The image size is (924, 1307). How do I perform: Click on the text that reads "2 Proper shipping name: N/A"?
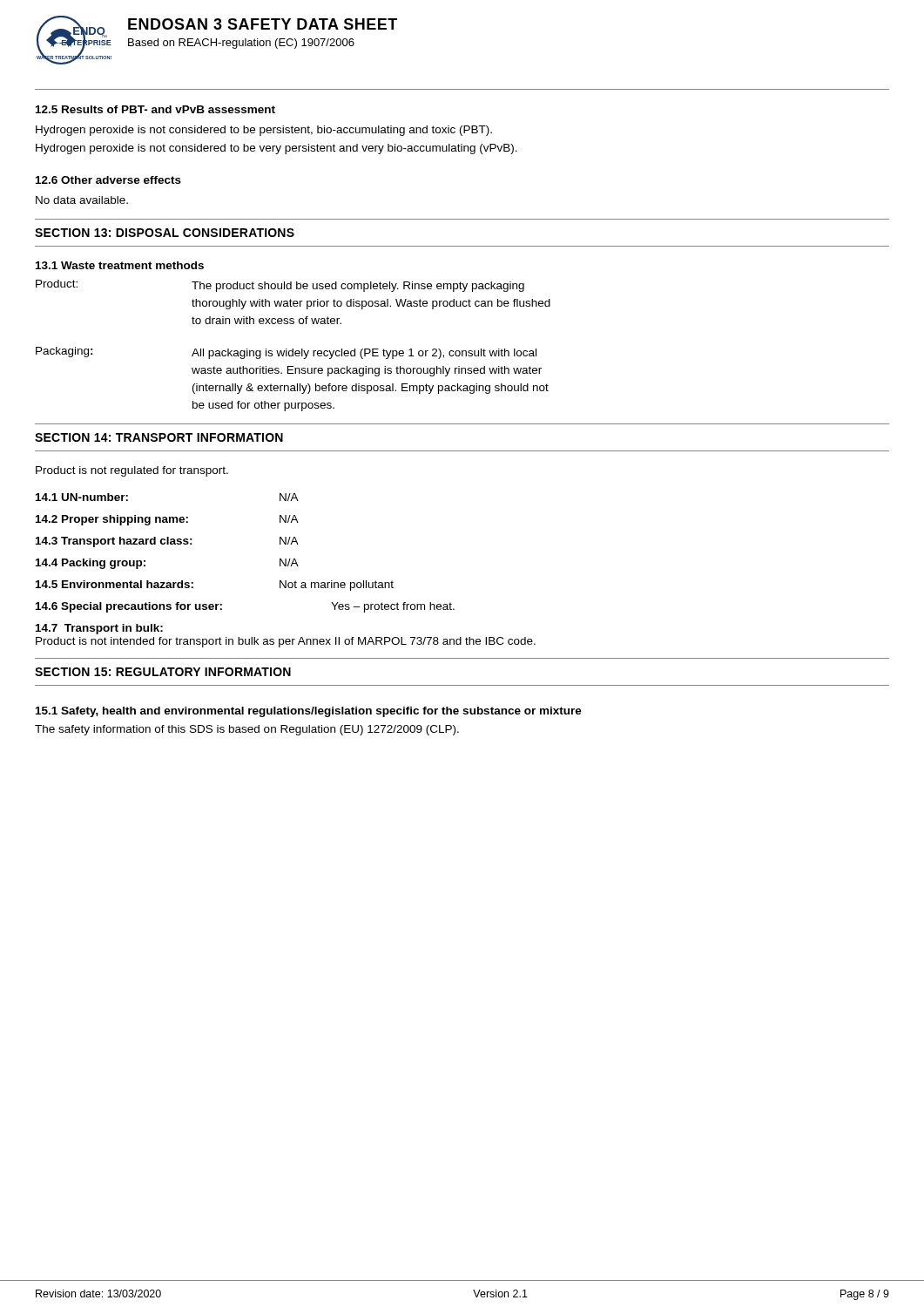pyautogui.click(x=167, y=518)
